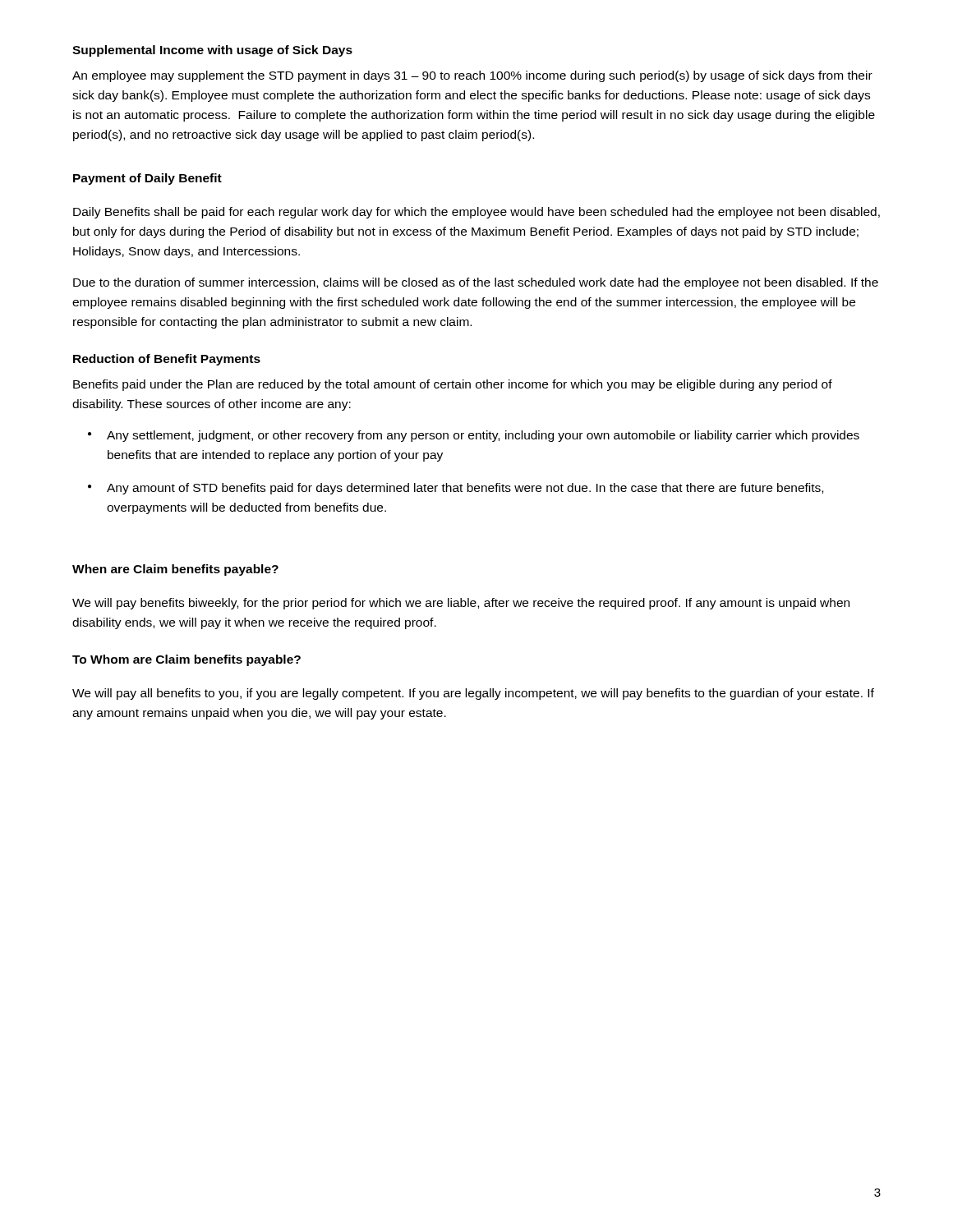Viewport: 953px width, 1232px height.
Task: Point to the section header beginning "Supplemental Income with usage of Sick"
Action: (212, 50)
